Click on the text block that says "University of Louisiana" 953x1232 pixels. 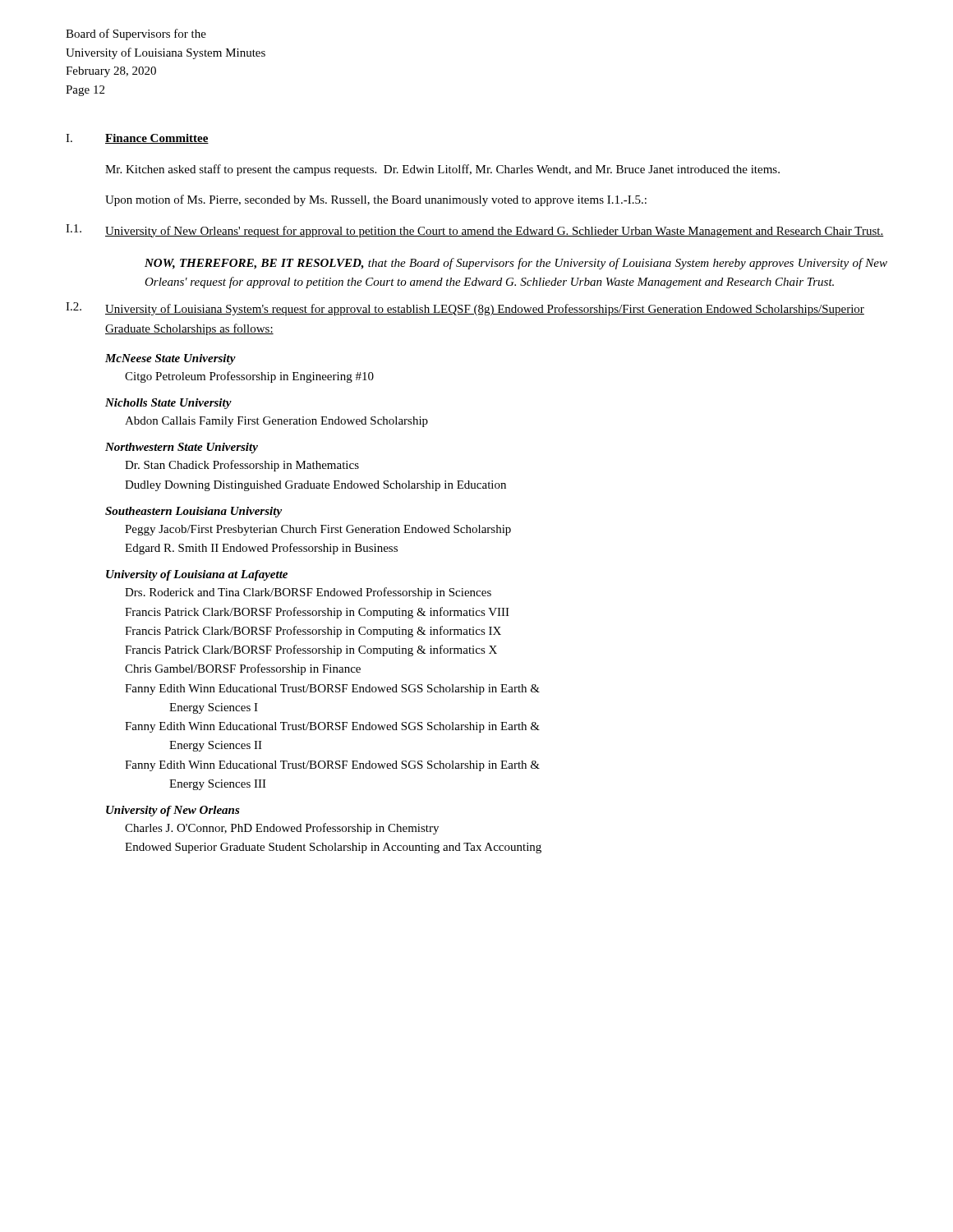click(496, 681)
